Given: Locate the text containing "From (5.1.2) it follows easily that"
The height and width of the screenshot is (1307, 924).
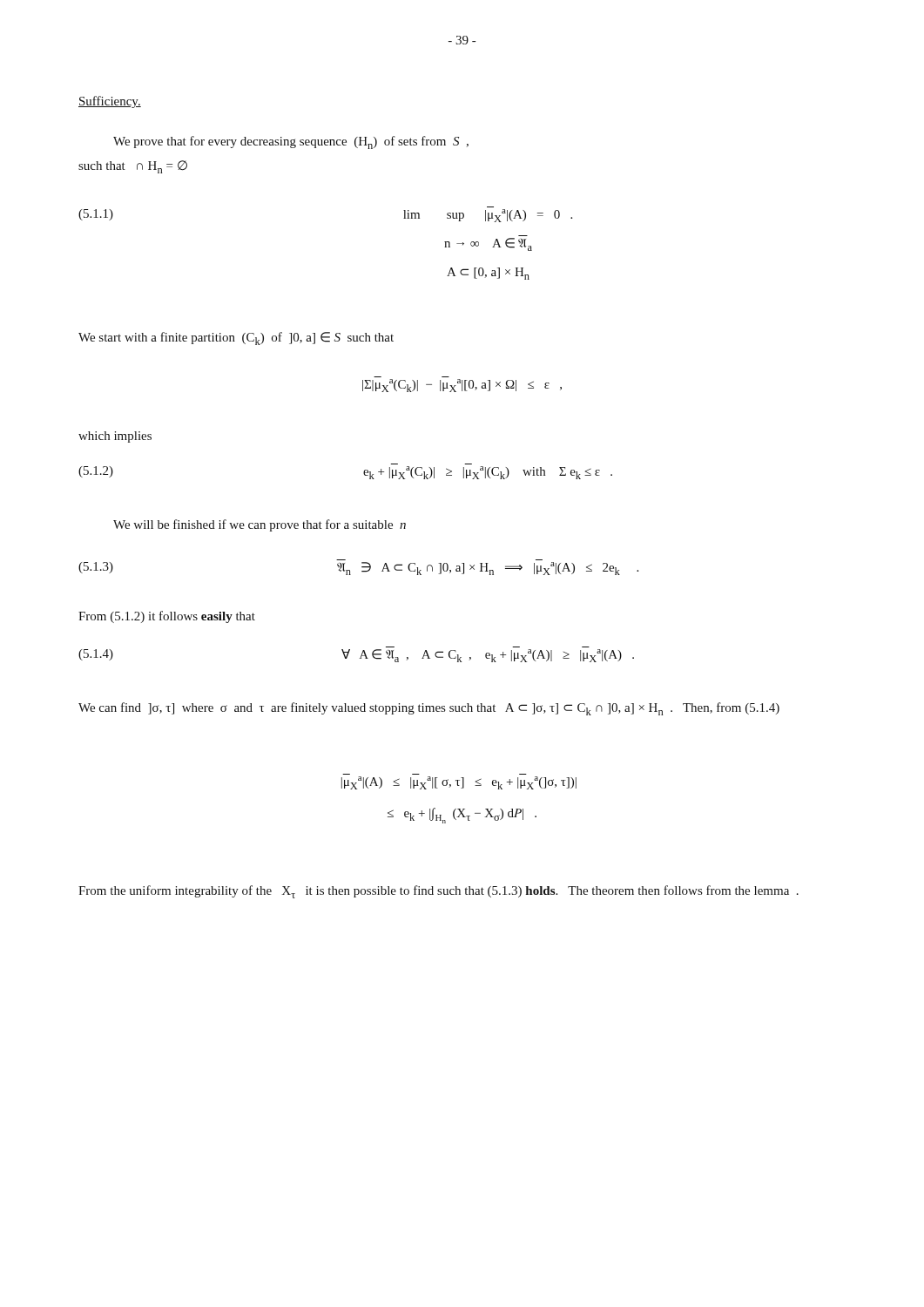Looking at the screenshot, I should point(167,616).
